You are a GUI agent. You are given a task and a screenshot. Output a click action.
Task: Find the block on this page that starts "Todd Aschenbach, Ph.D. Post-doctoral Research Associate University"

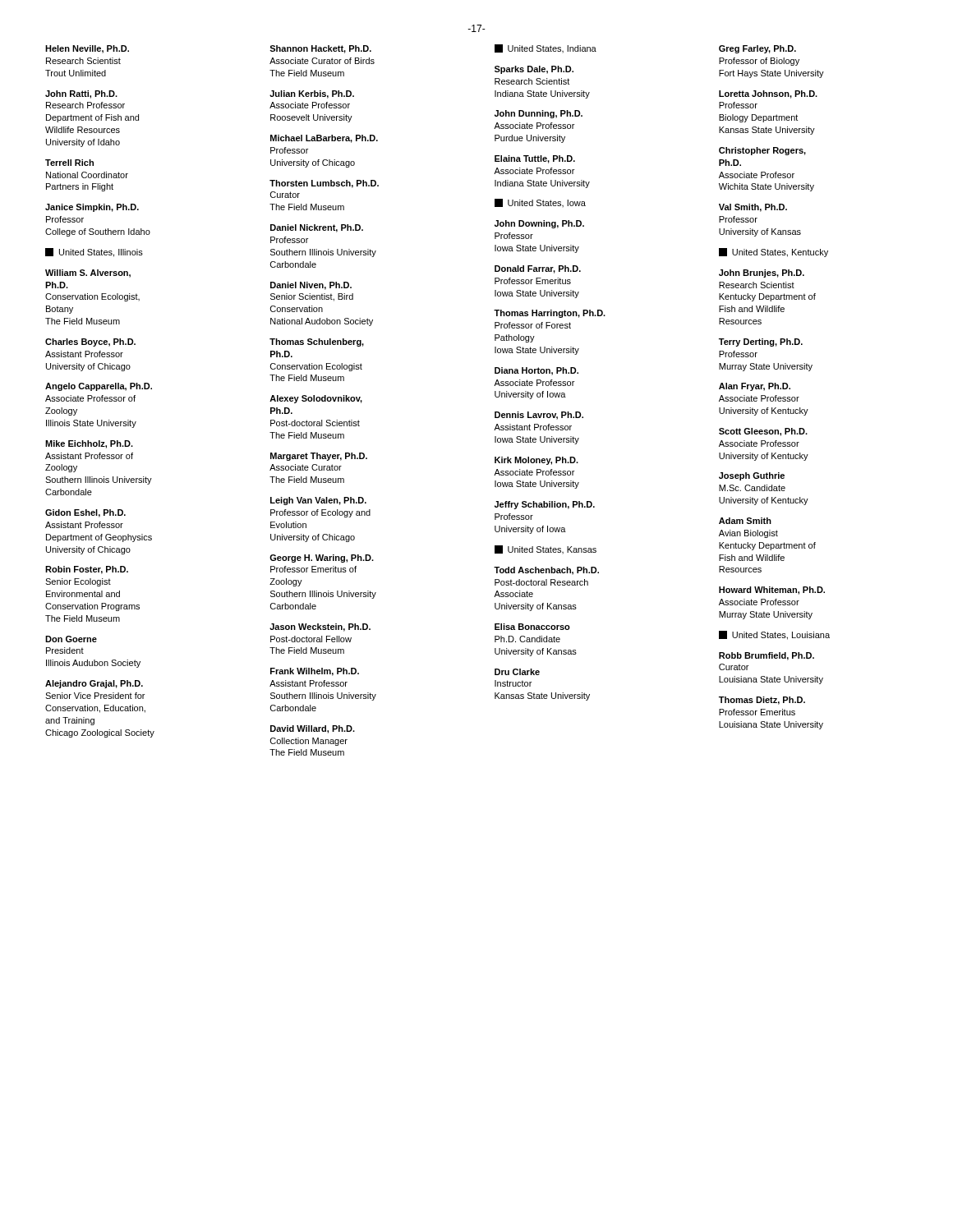[546, 571]
